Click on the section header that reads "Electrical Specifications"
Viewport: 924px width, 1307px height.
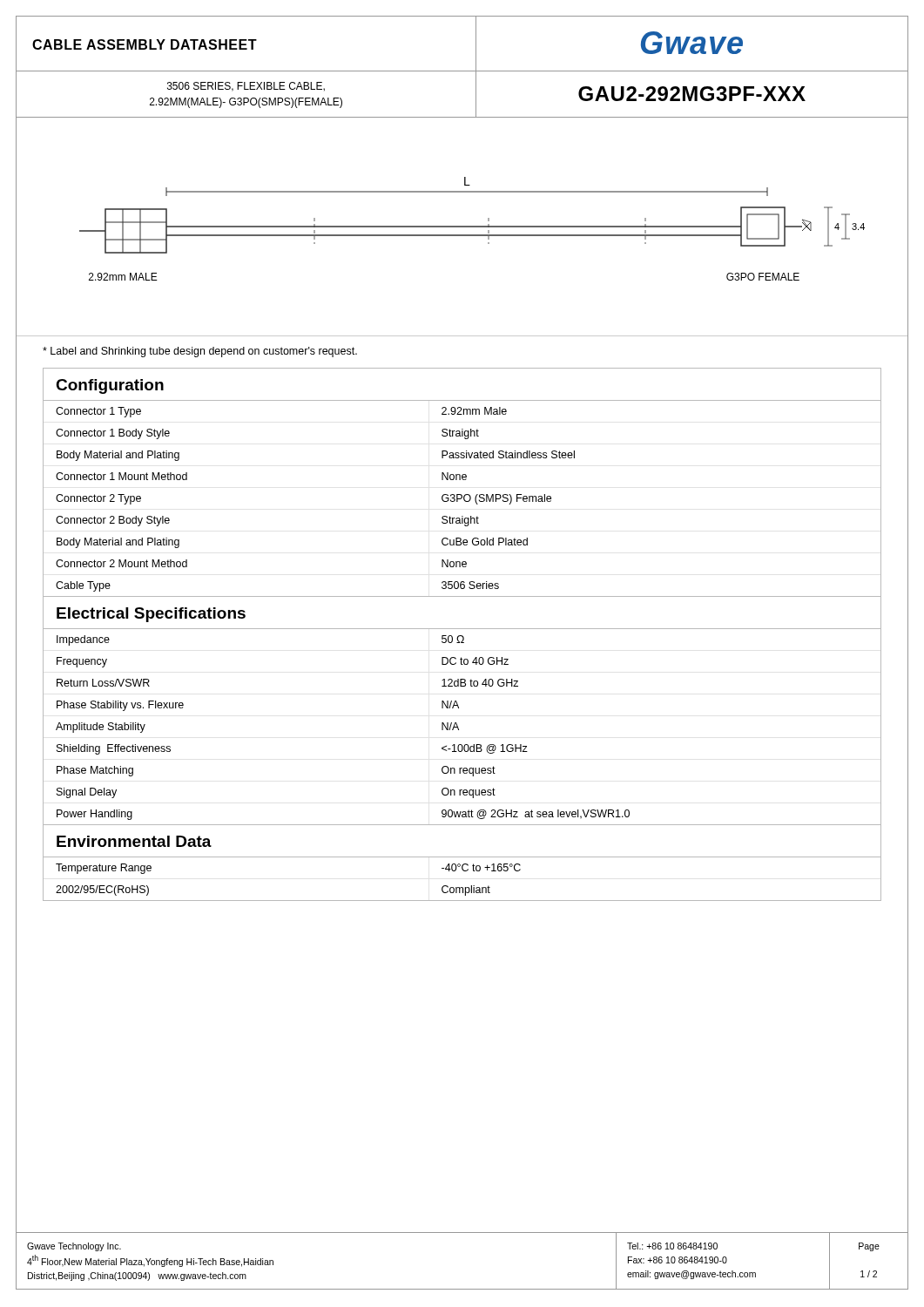click(x=151, y=613)
